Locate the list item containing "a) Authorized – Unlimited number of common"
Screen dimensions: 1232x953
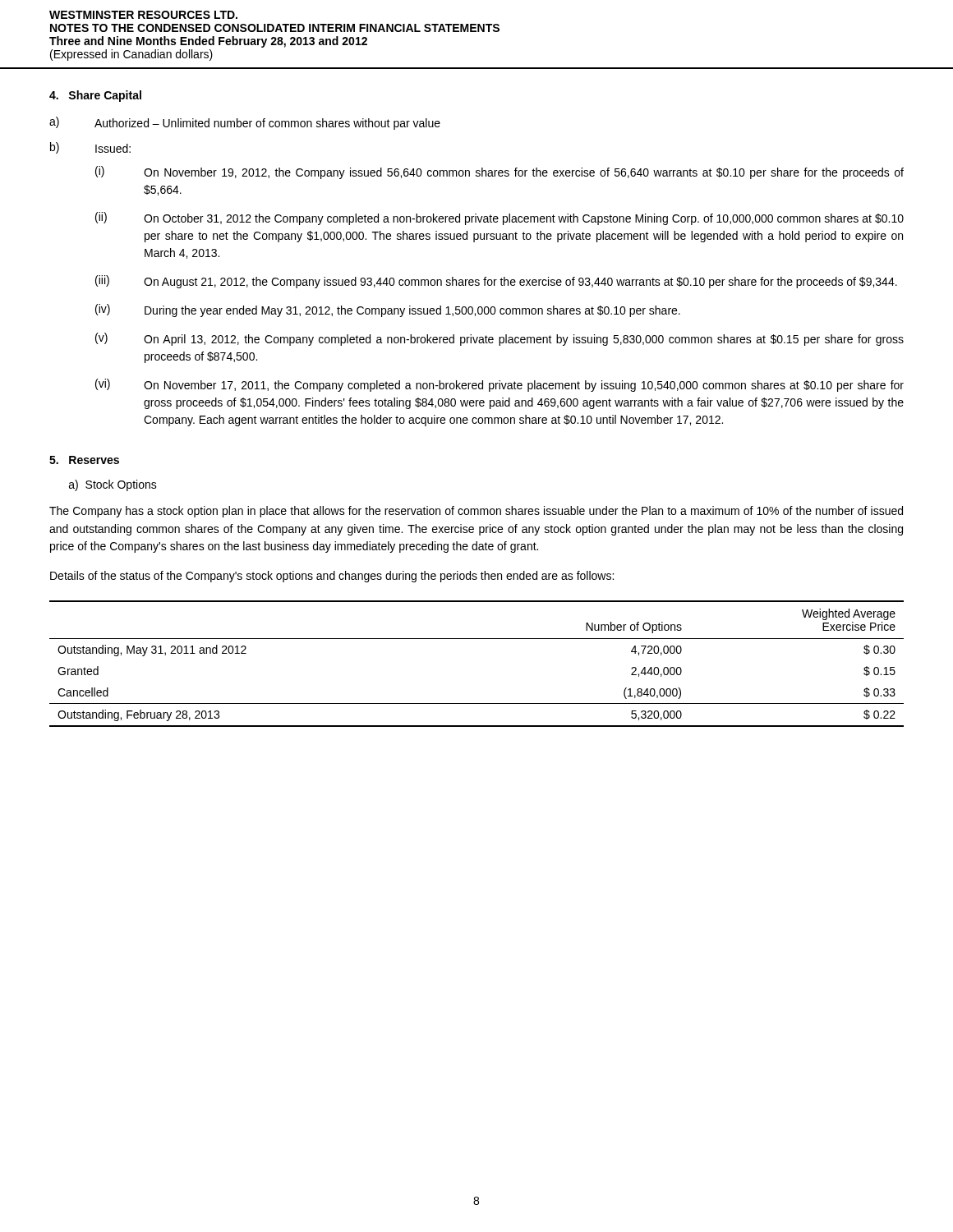[245, 123]
